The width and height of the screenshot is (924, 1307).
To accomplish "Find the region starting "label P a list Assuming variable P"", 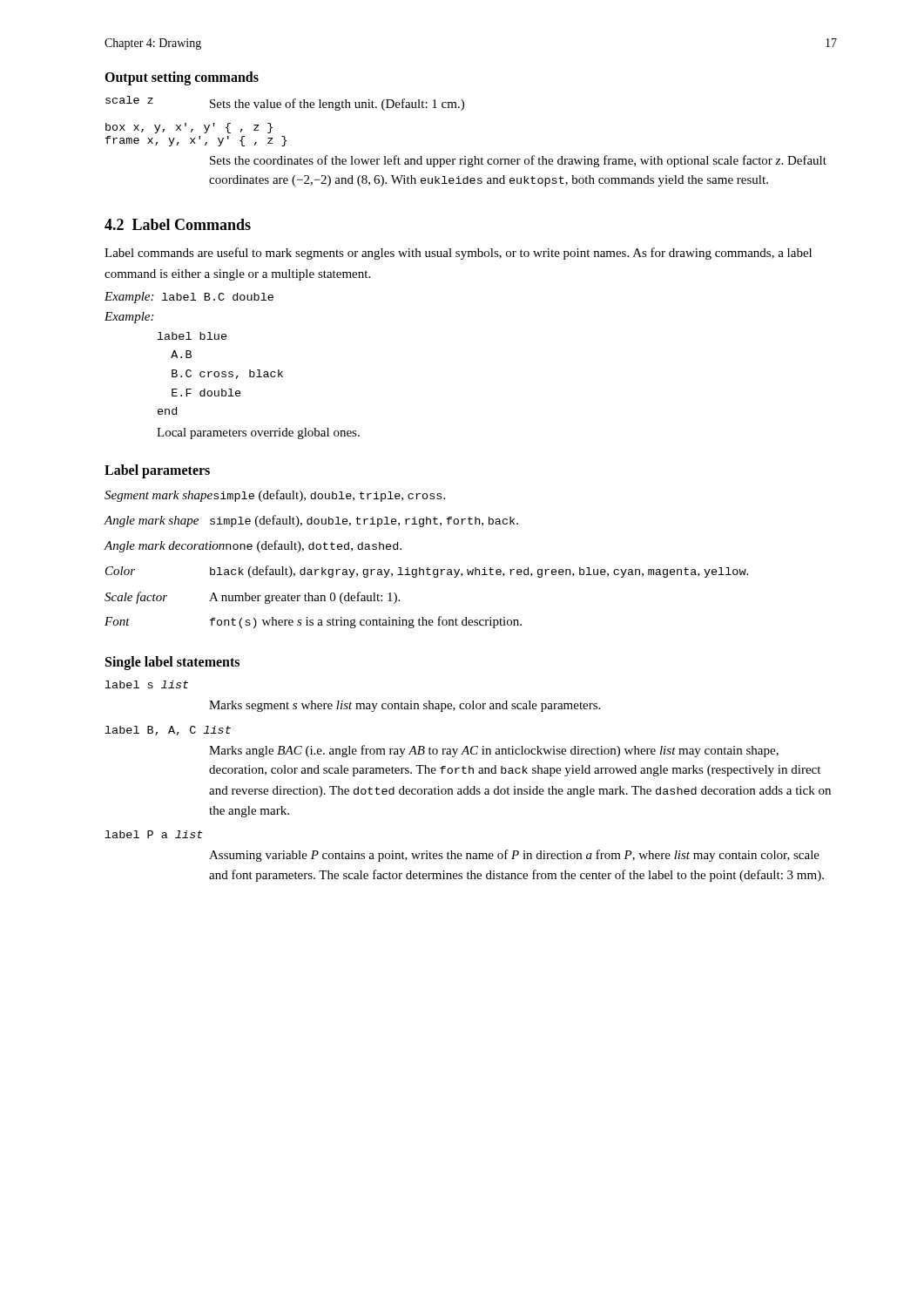I will click(471, 857).
